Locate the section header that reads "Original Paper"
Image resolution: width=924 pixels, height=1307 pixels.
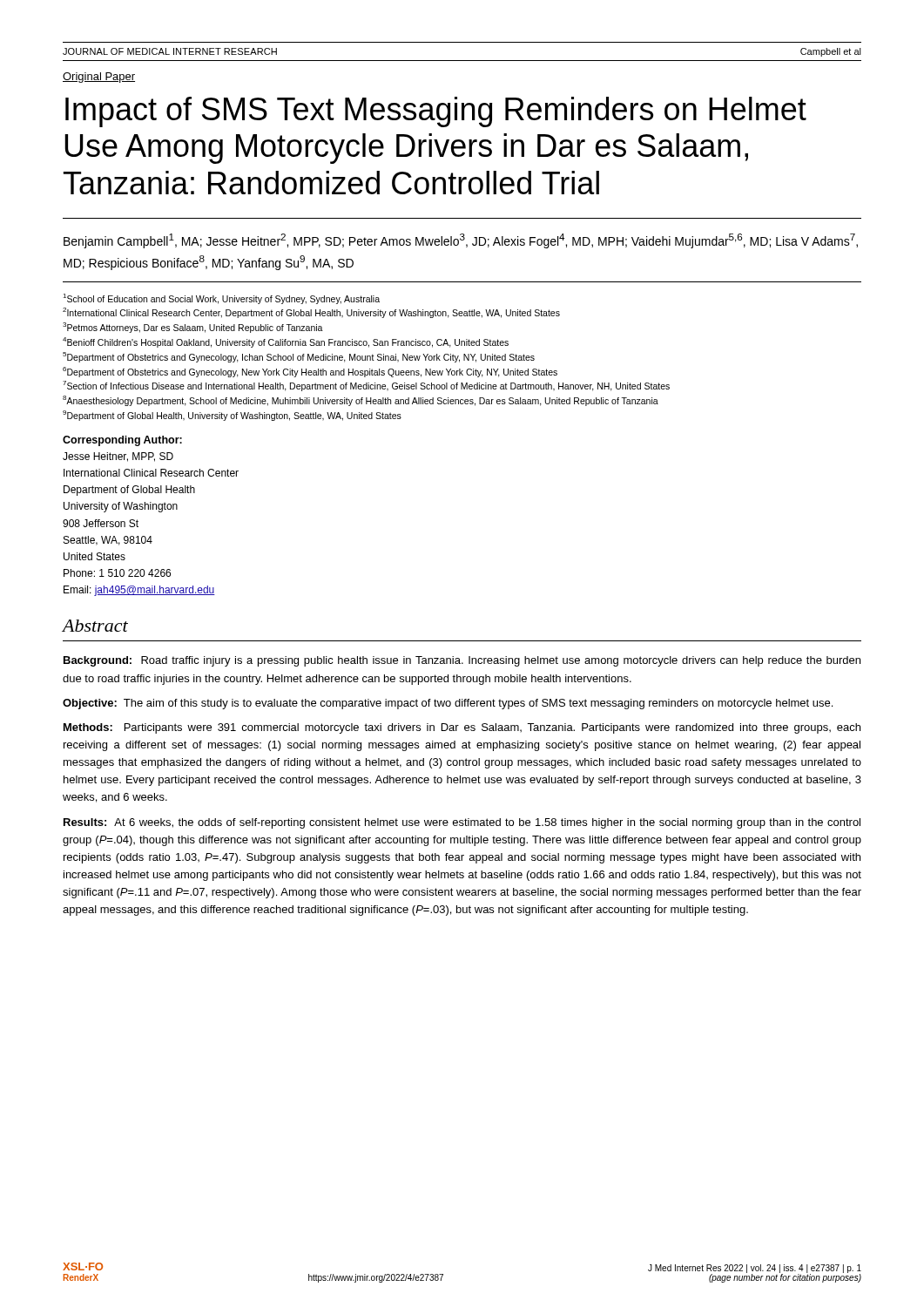(x=99, y=76)
